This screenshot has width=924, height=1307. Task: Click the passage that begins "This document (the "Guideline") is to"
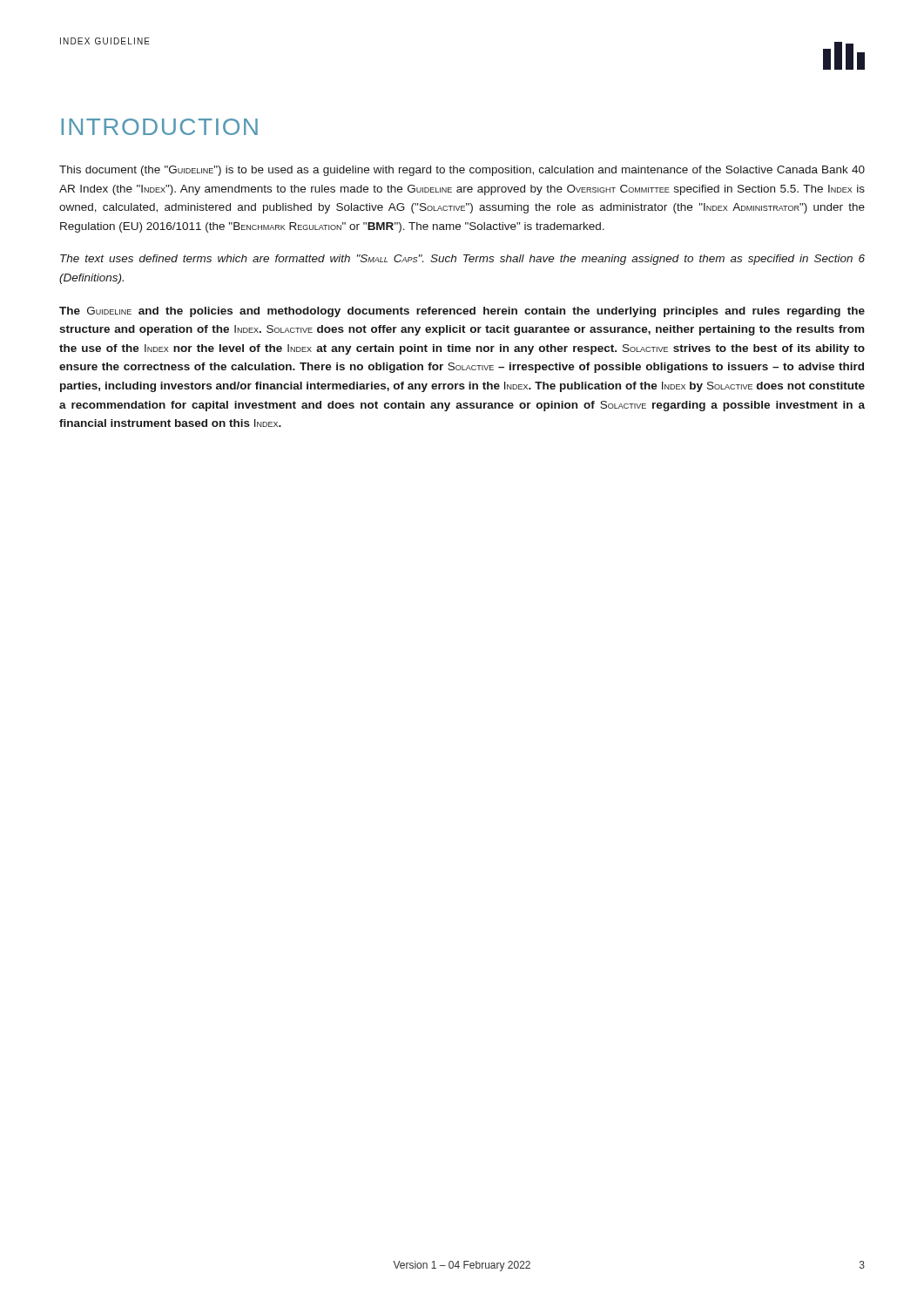click(462, 198)
